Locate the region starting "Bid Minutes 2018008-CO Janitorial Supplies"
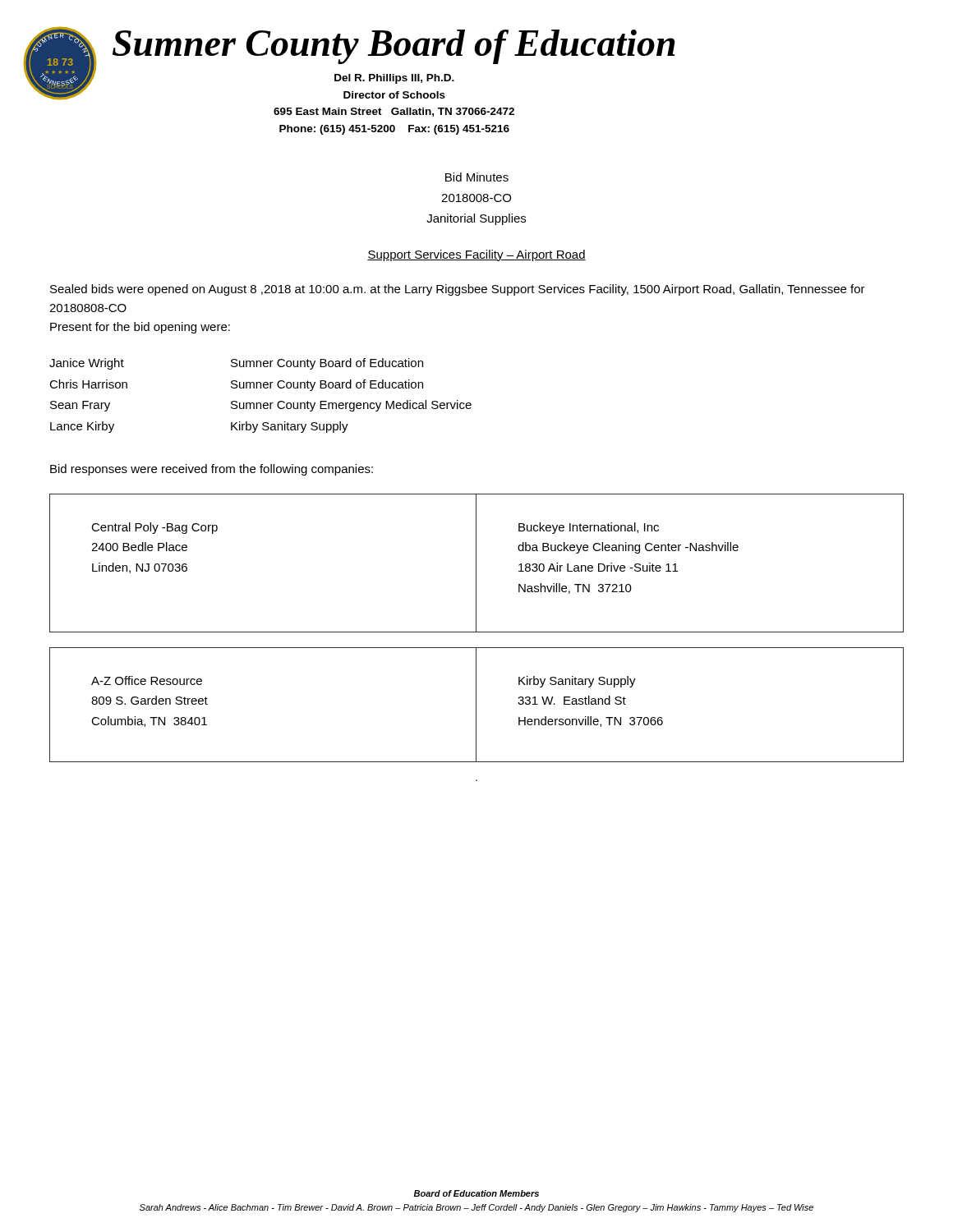Screen dimensions: 1232x953 point(476,198)
